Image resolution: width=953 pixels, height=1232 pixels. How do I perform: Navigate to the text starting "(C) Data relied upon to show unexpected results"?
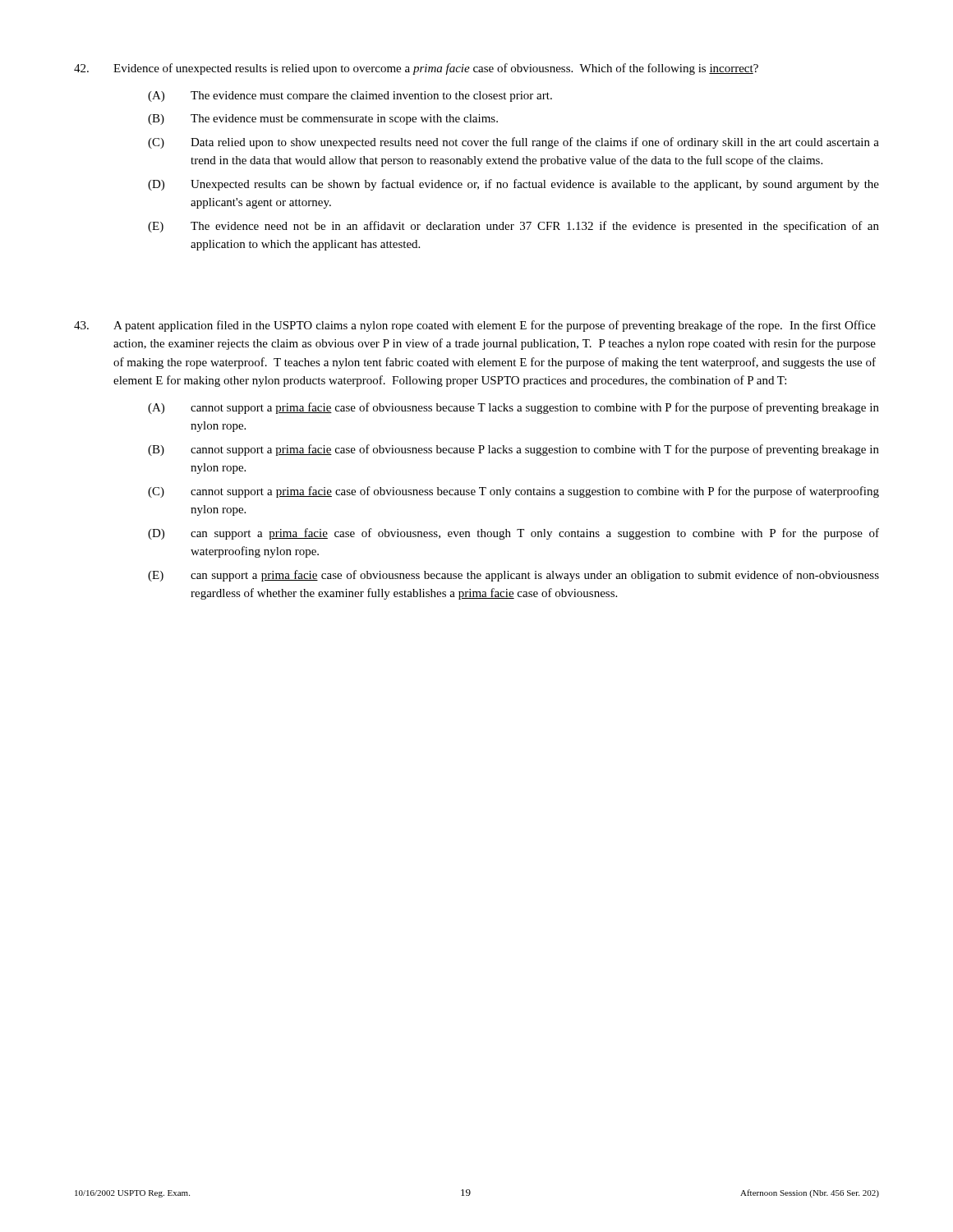point(513,151)
